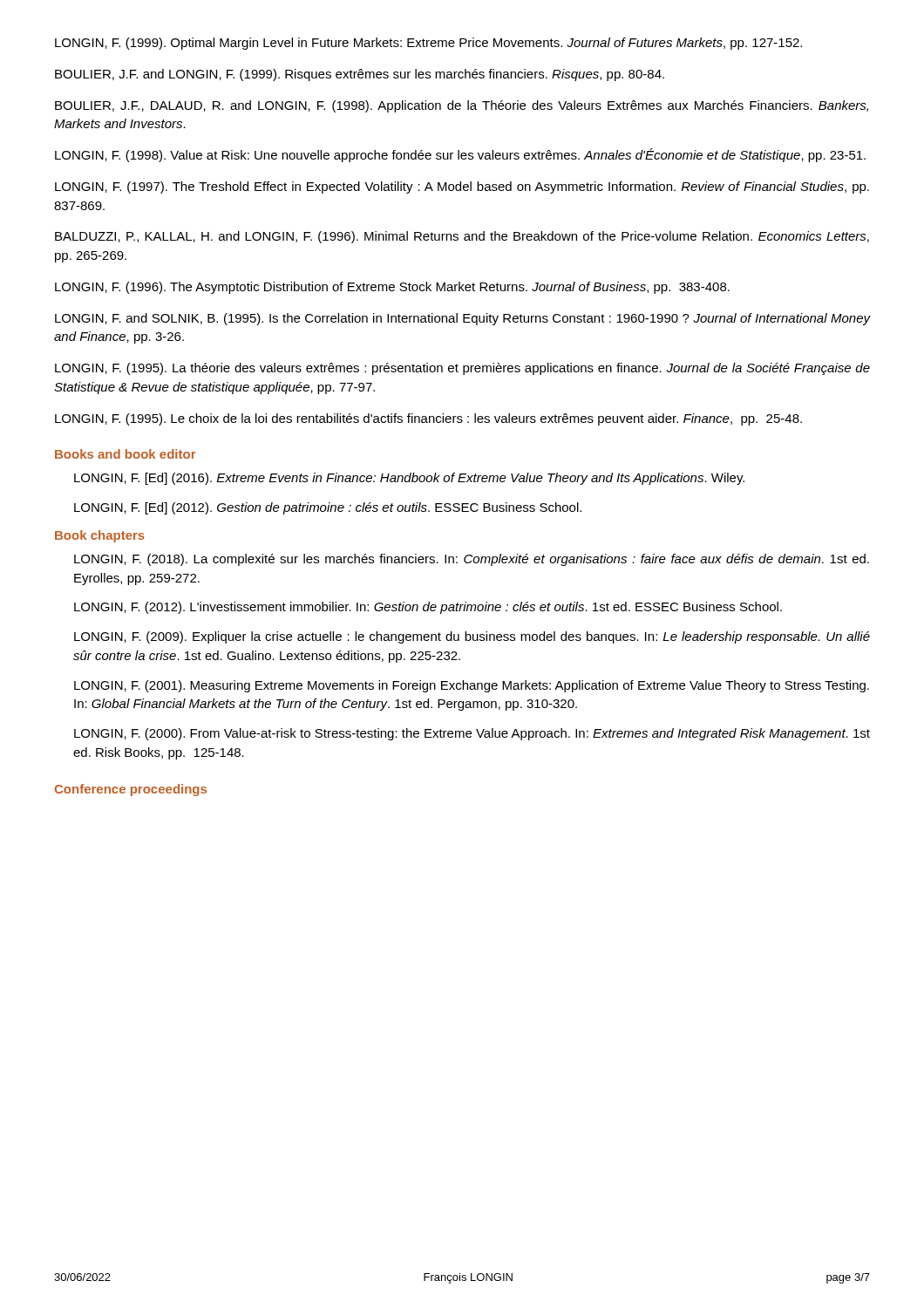
Task: Click on the element starting "BOULIER, J.F., DALAUD, R."
Action: pos(462,114)
